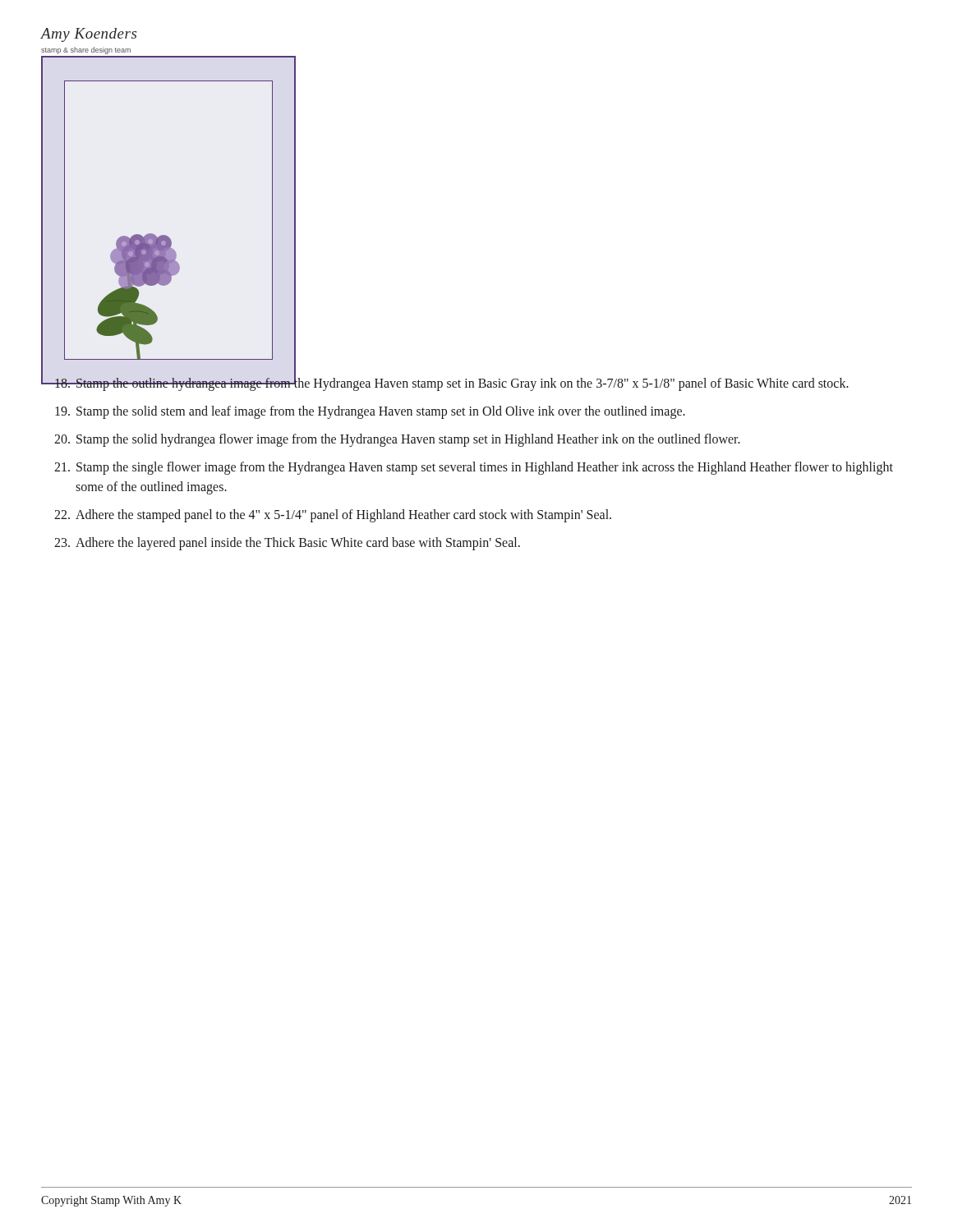Click on the list item with the text "18. Stamp the outline hydrangea image from"
Viewport: 953px width, 1232px height.
[x=476, y=384]
